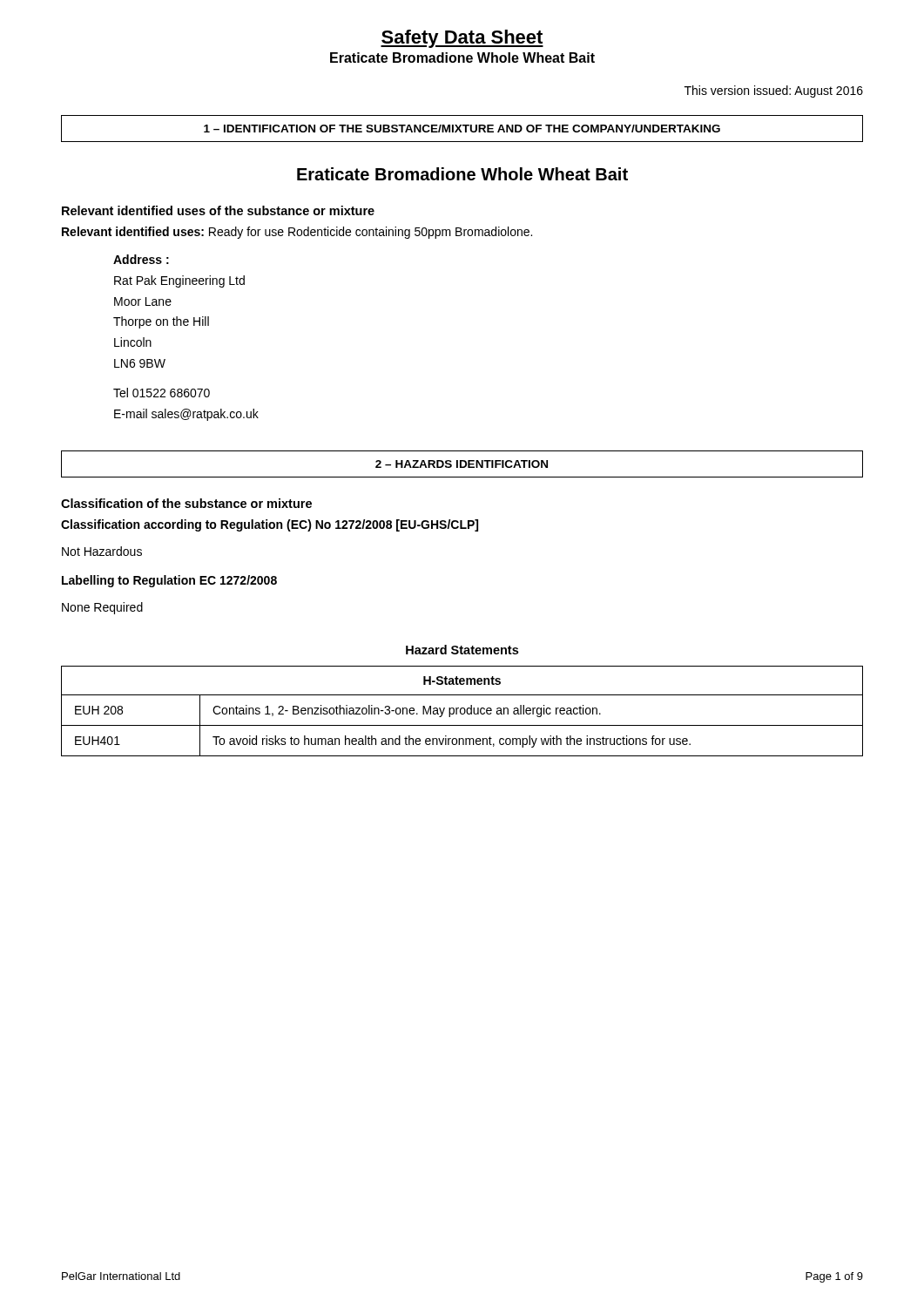The width and height of the screenshot is (924, 1307).
Task: Click on the text starting "None Required"
Action: 102,608
